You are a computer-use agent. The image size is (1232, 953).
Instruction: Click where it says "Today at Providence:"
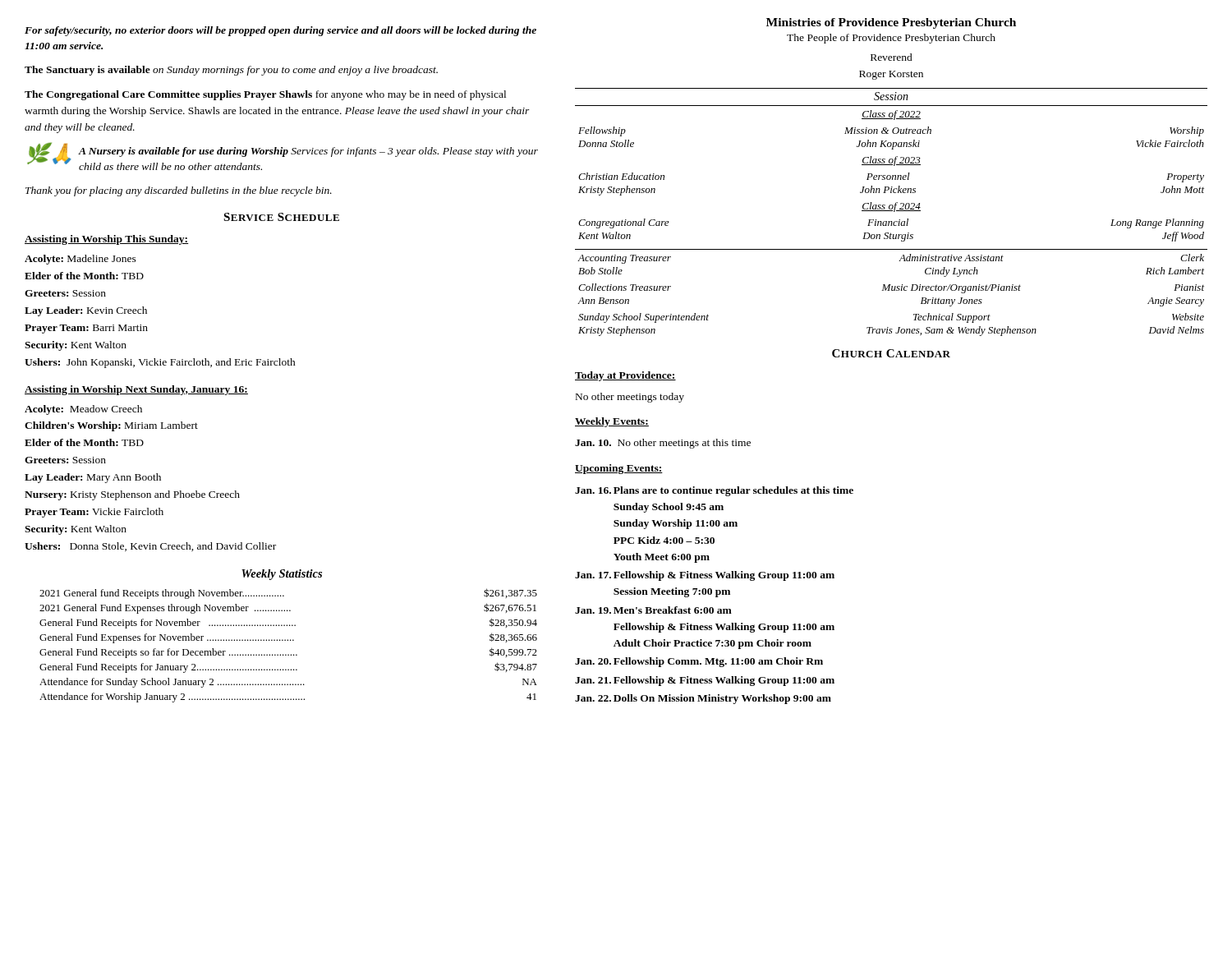[x=625, y=375]
